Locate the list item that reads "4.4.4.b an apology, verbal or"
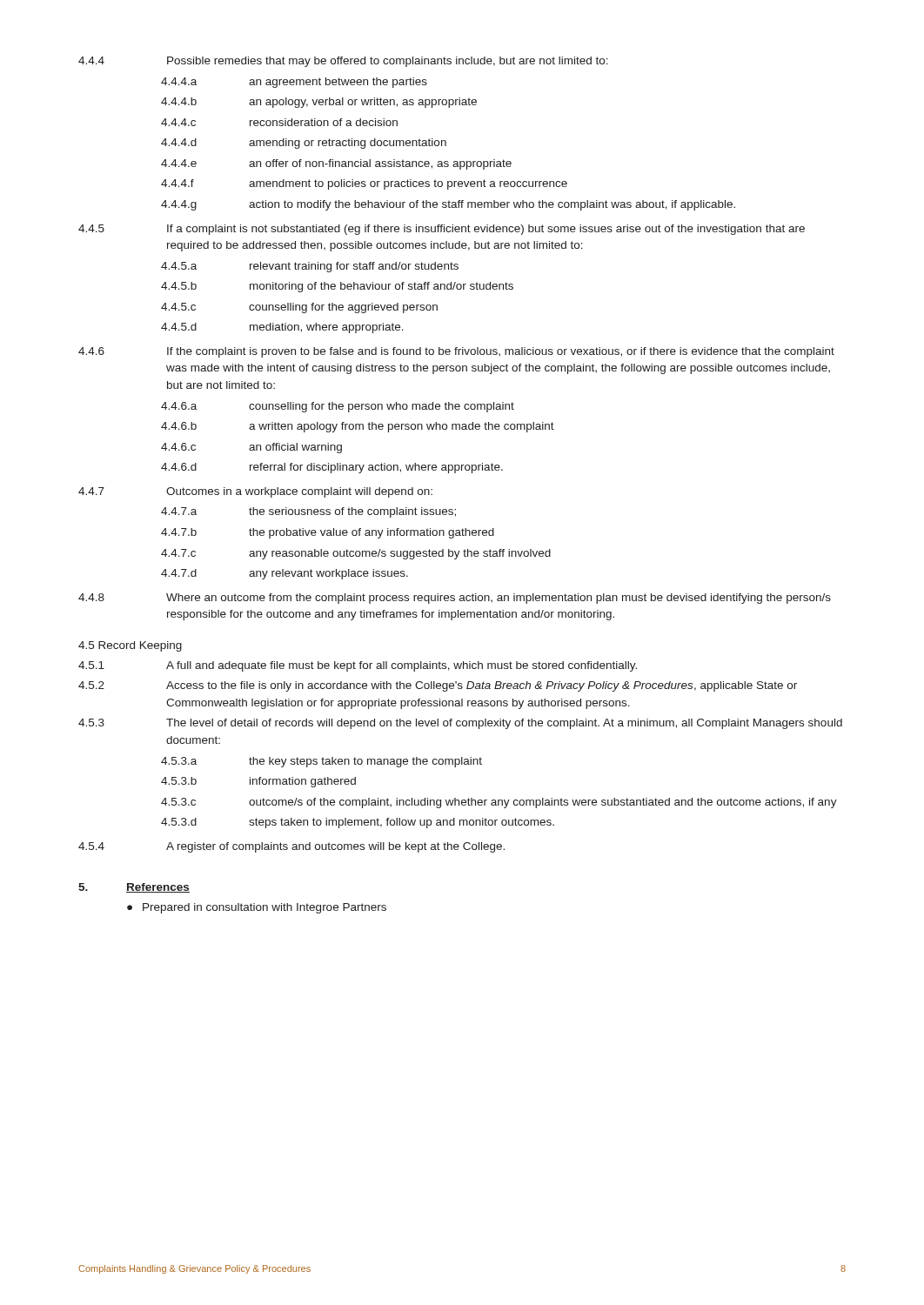Image resolution: width=924 pixels, height=1305 pixels. [x=319, y=103]
